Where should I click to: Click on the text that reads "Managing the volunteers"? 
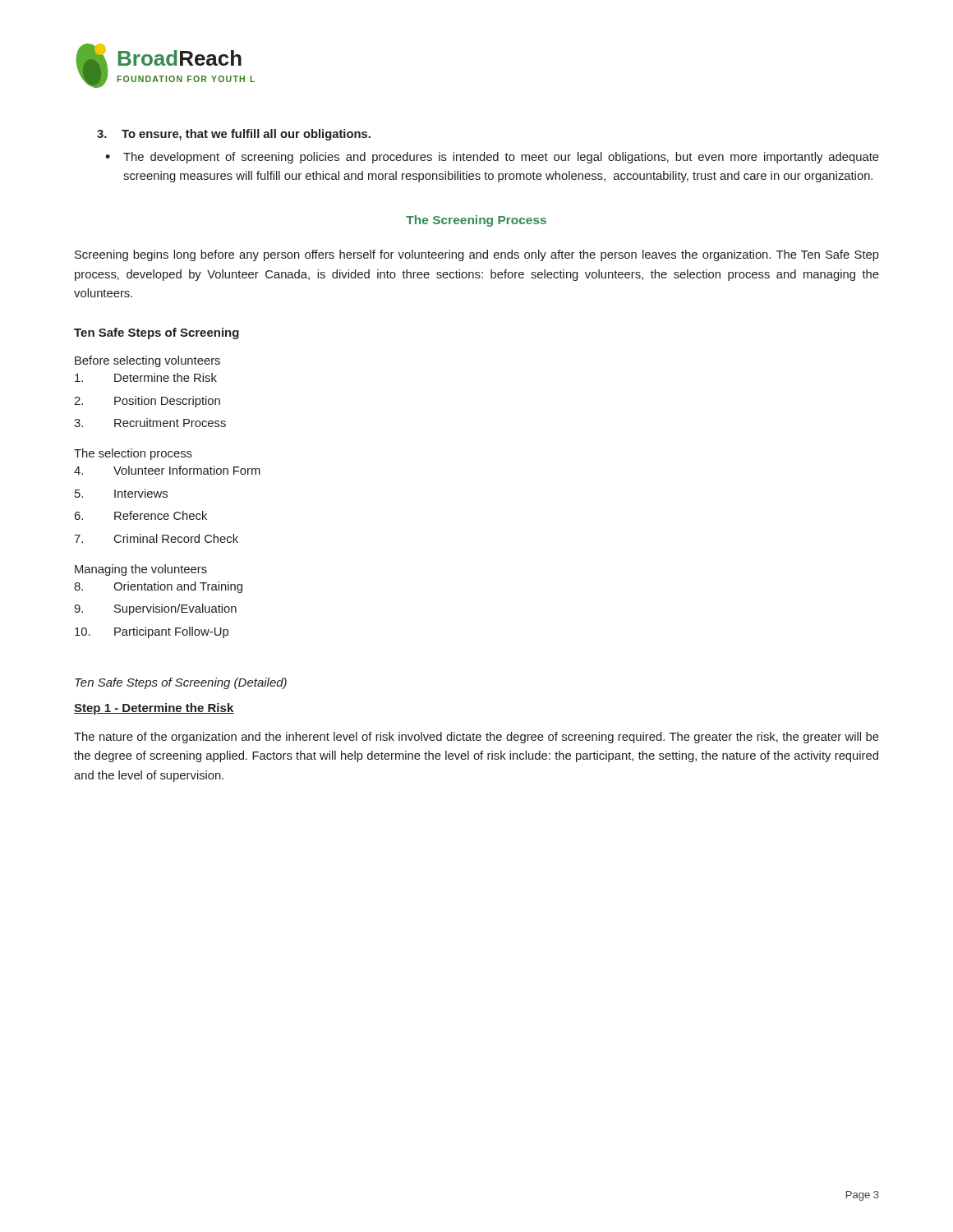[x=141, y=569]
